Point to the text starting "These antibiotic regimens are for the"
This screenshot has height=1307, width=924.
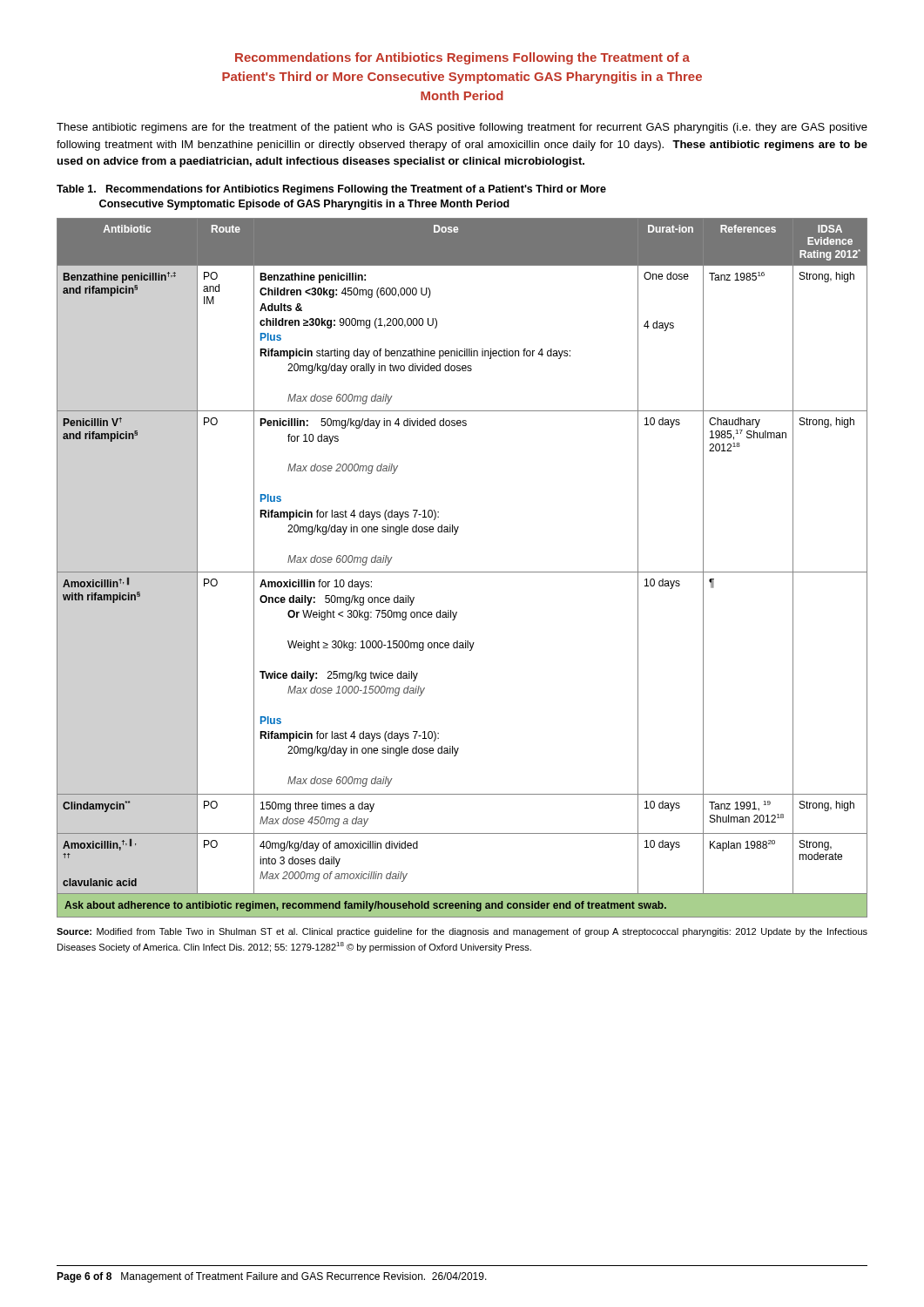coord(462,144)
